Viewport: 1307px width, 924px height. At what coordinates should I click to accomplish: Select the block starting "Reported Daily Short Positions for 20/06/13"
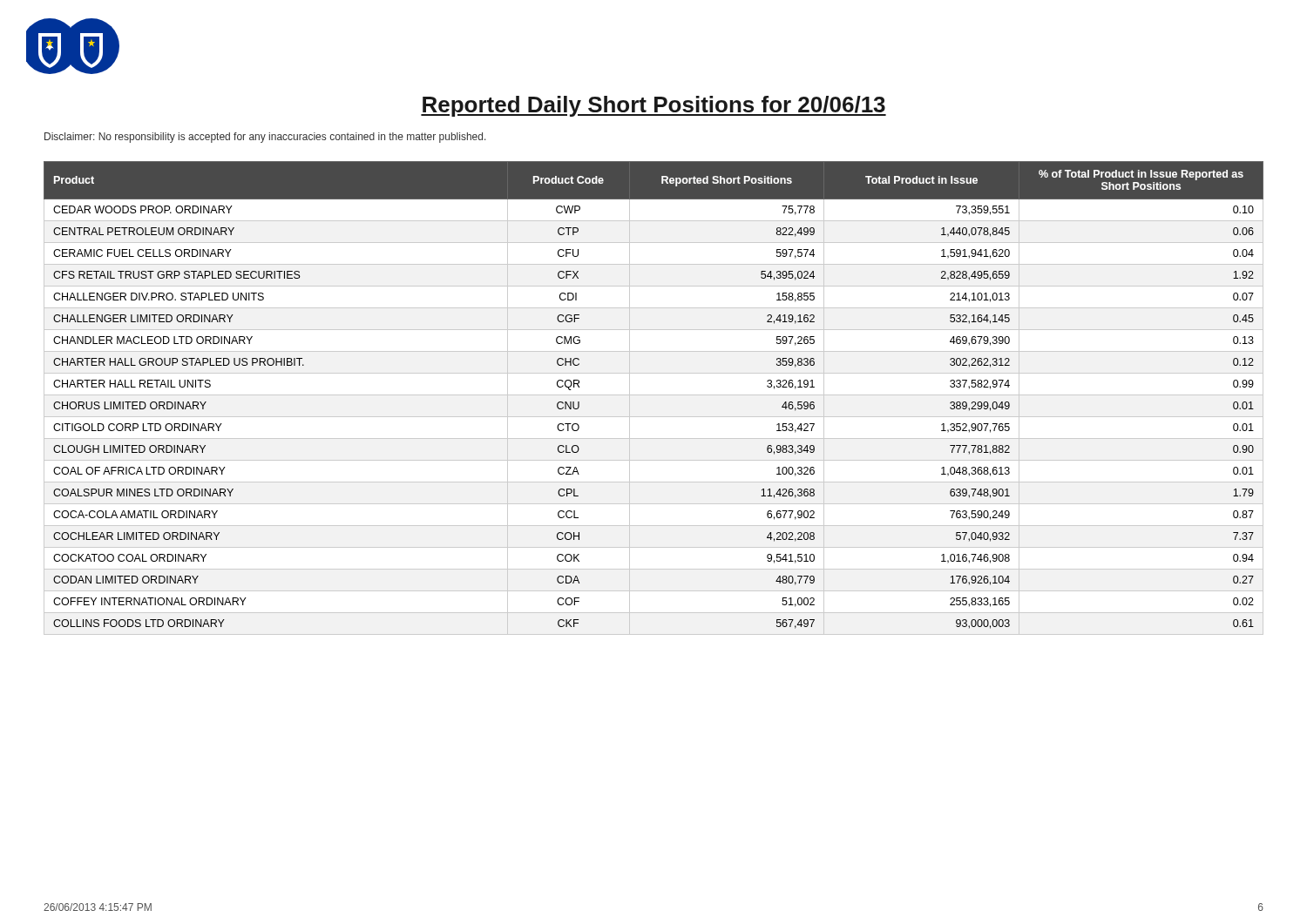click(x=654, y=105)
